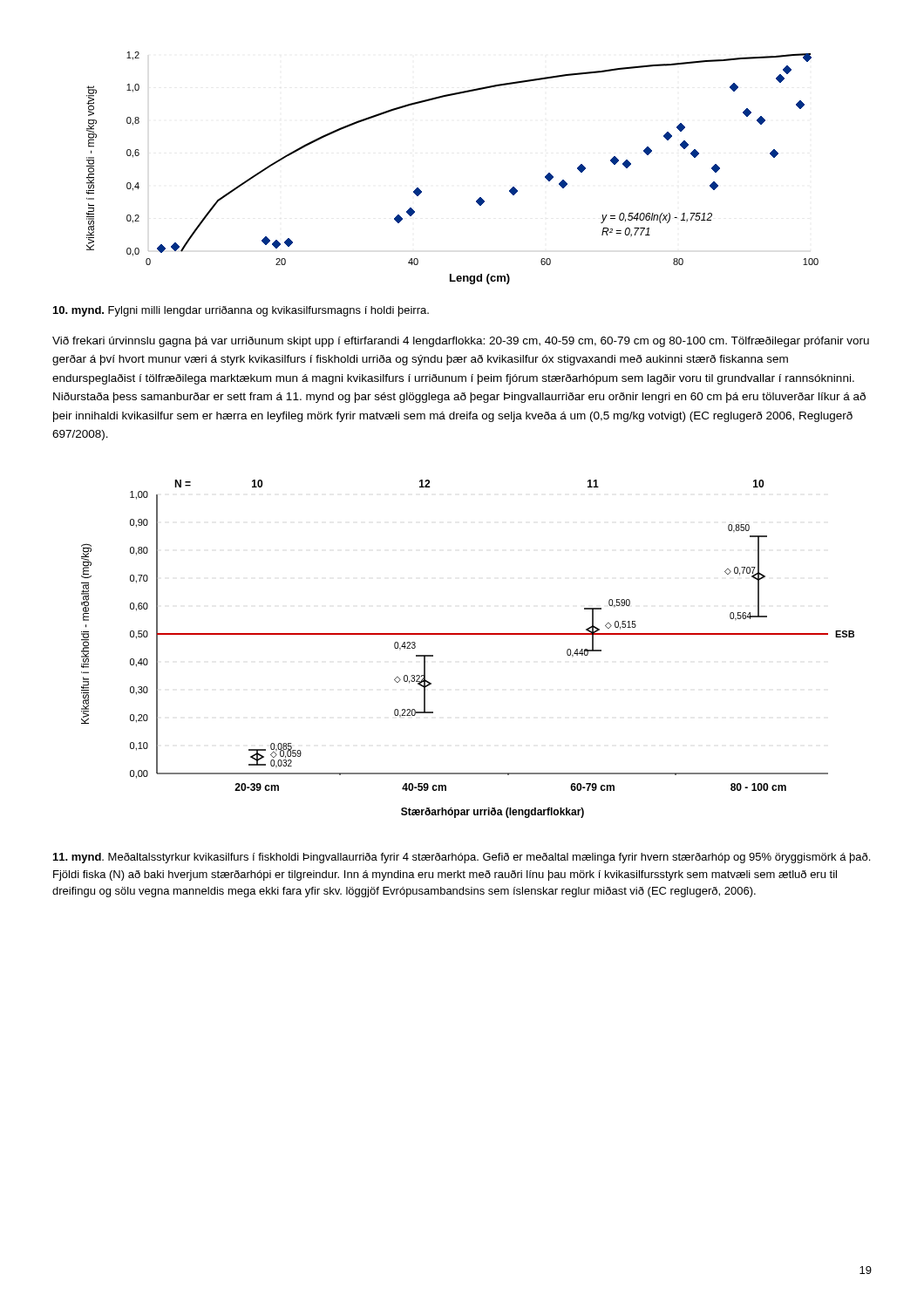Where is the passage that starts "Við frekari úrvinnslu gagna þá var"?
Image resolution: width=924 pixels, height=1308 pixels.
click(462, 387)
